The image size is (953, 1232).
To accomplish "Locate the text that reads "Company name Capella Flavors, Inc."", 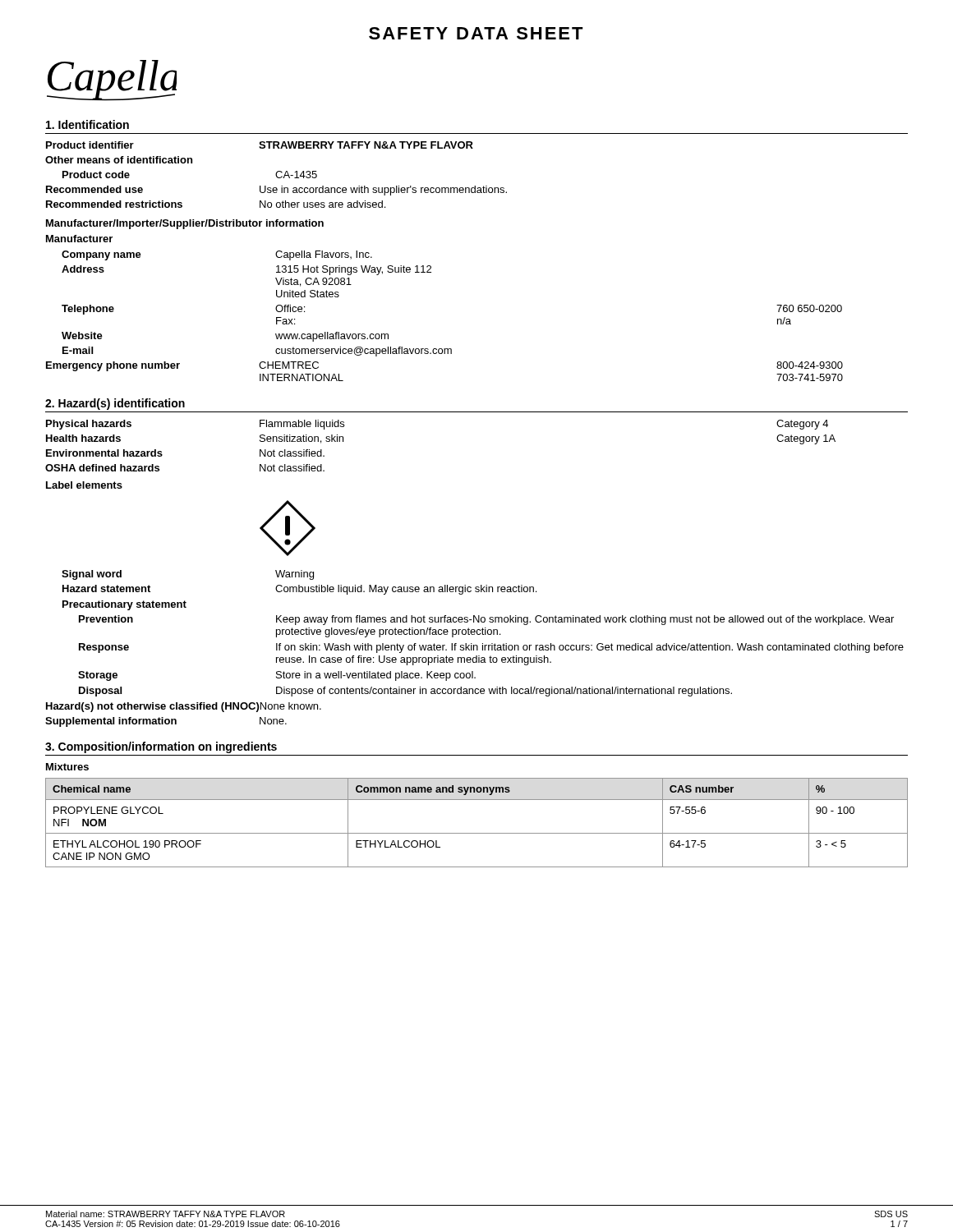I will [100, 255].
